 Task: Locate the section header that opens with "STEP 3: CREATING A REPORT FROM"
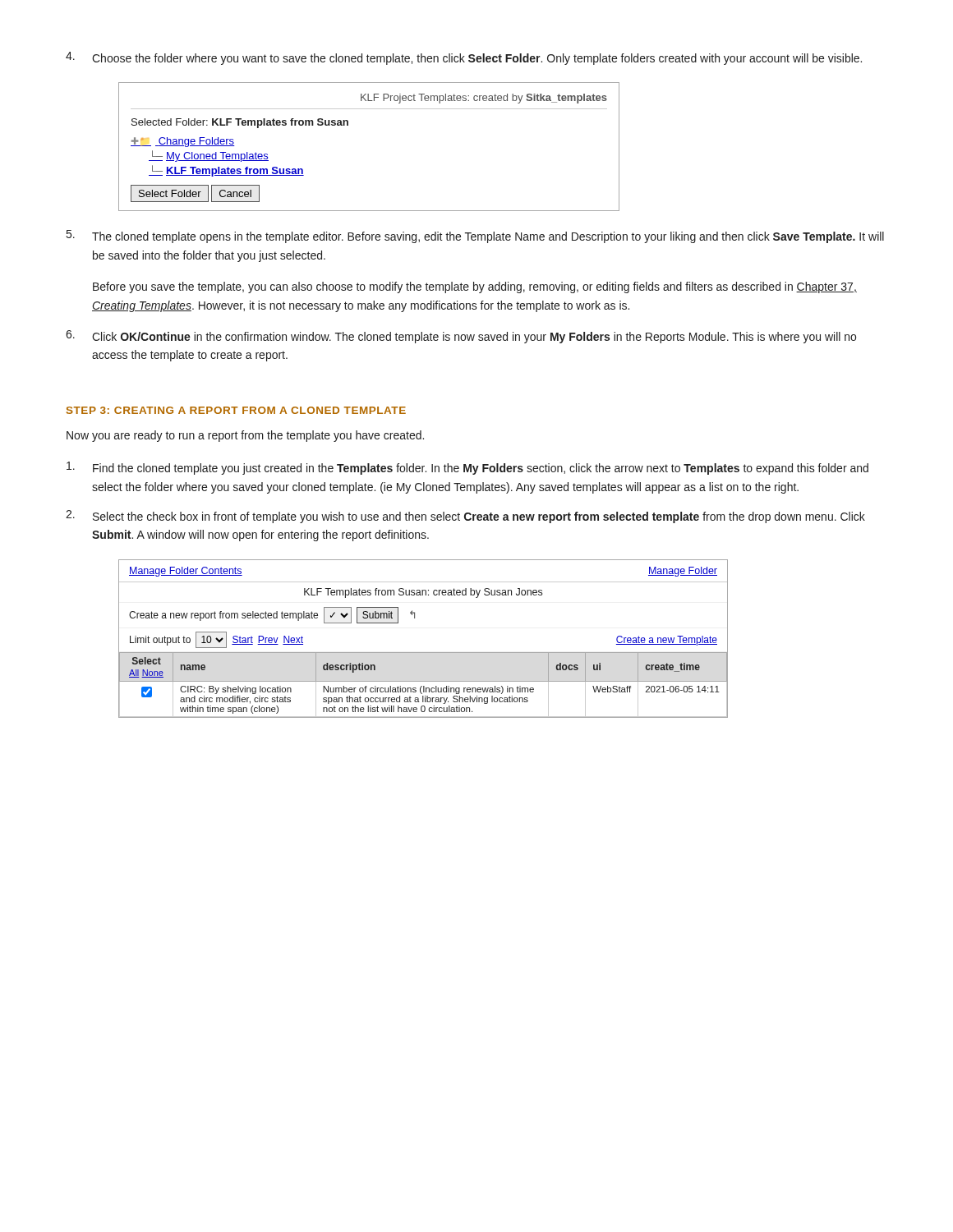pos(236,410)
